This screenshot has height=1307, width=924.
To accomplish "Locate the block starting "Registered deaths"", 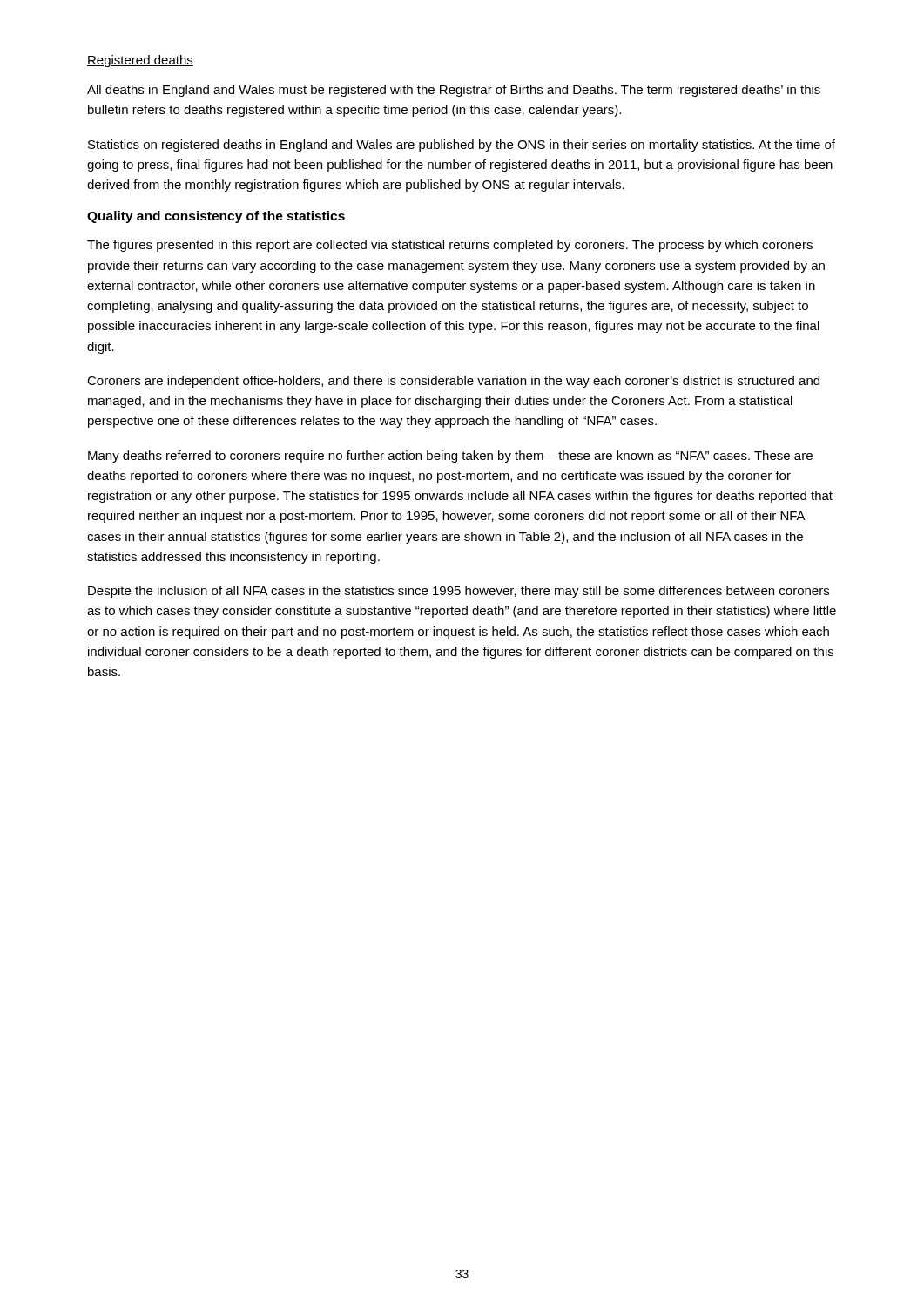I will [140, 60].
